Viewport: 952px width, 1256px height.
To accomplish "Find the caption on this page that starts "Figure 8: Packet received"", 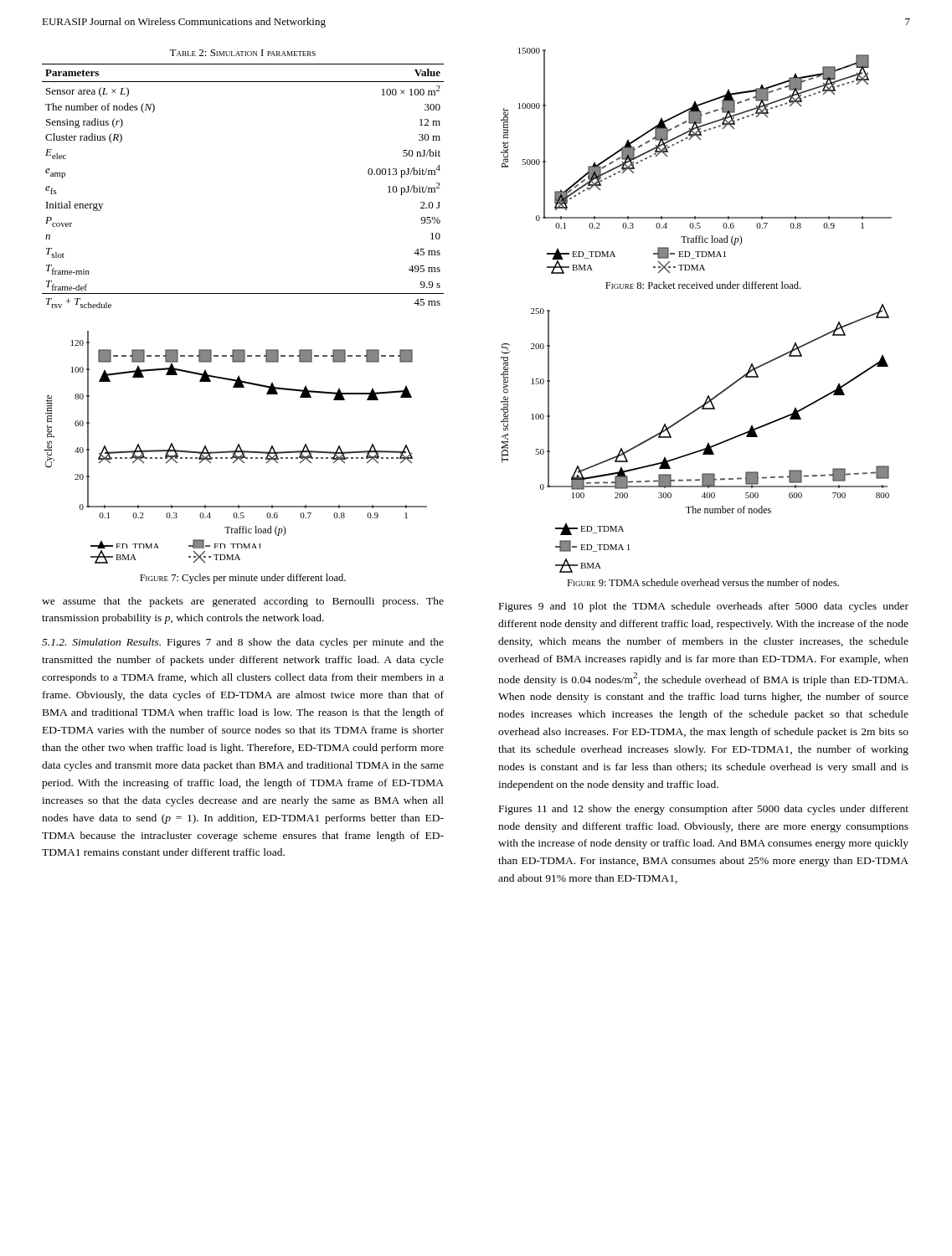I will pyautogui.click(x=703, y=286).
